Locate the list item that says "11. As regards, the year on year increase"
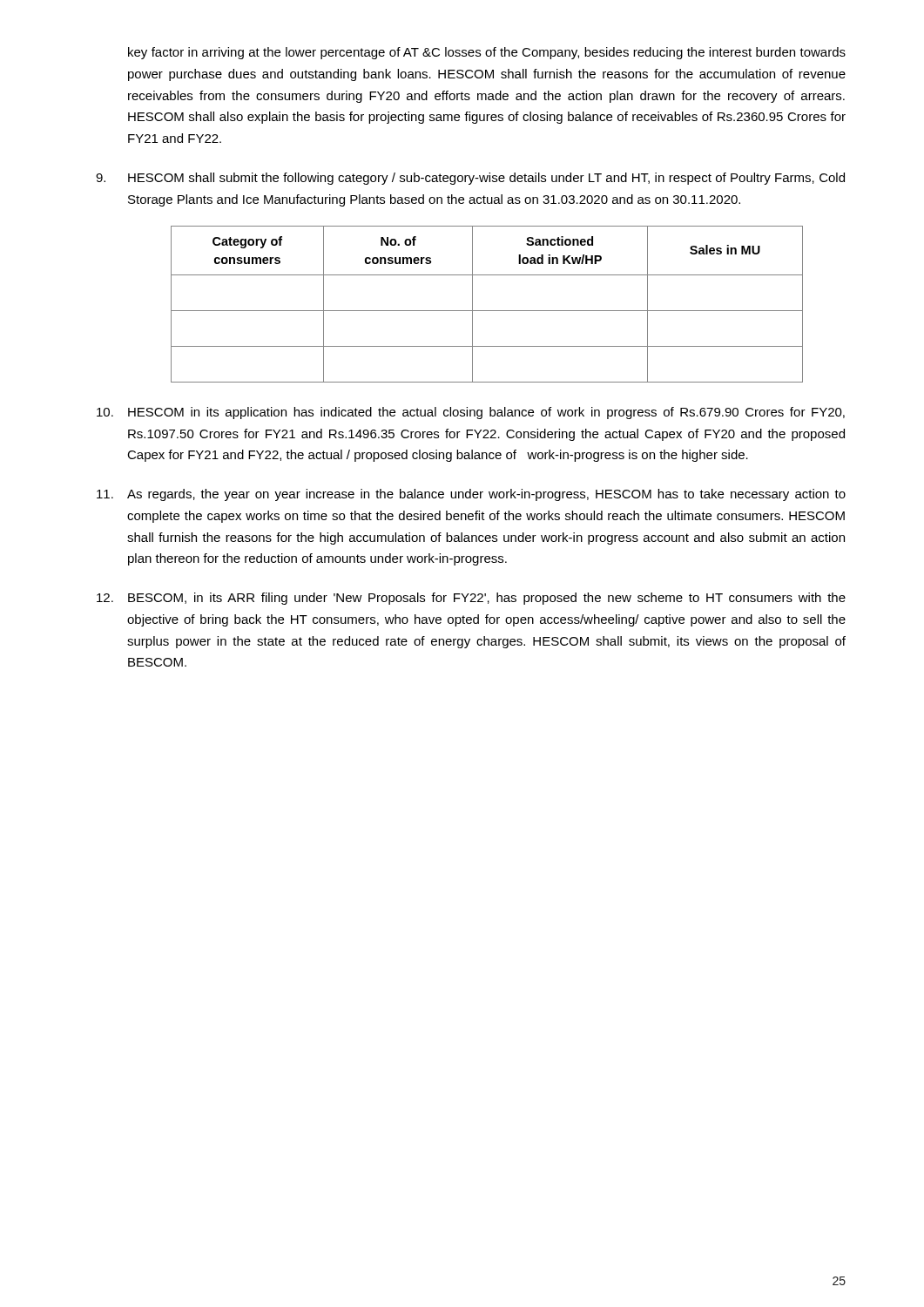This screenshot has height=1307, width=924. (x=471, y=527)
